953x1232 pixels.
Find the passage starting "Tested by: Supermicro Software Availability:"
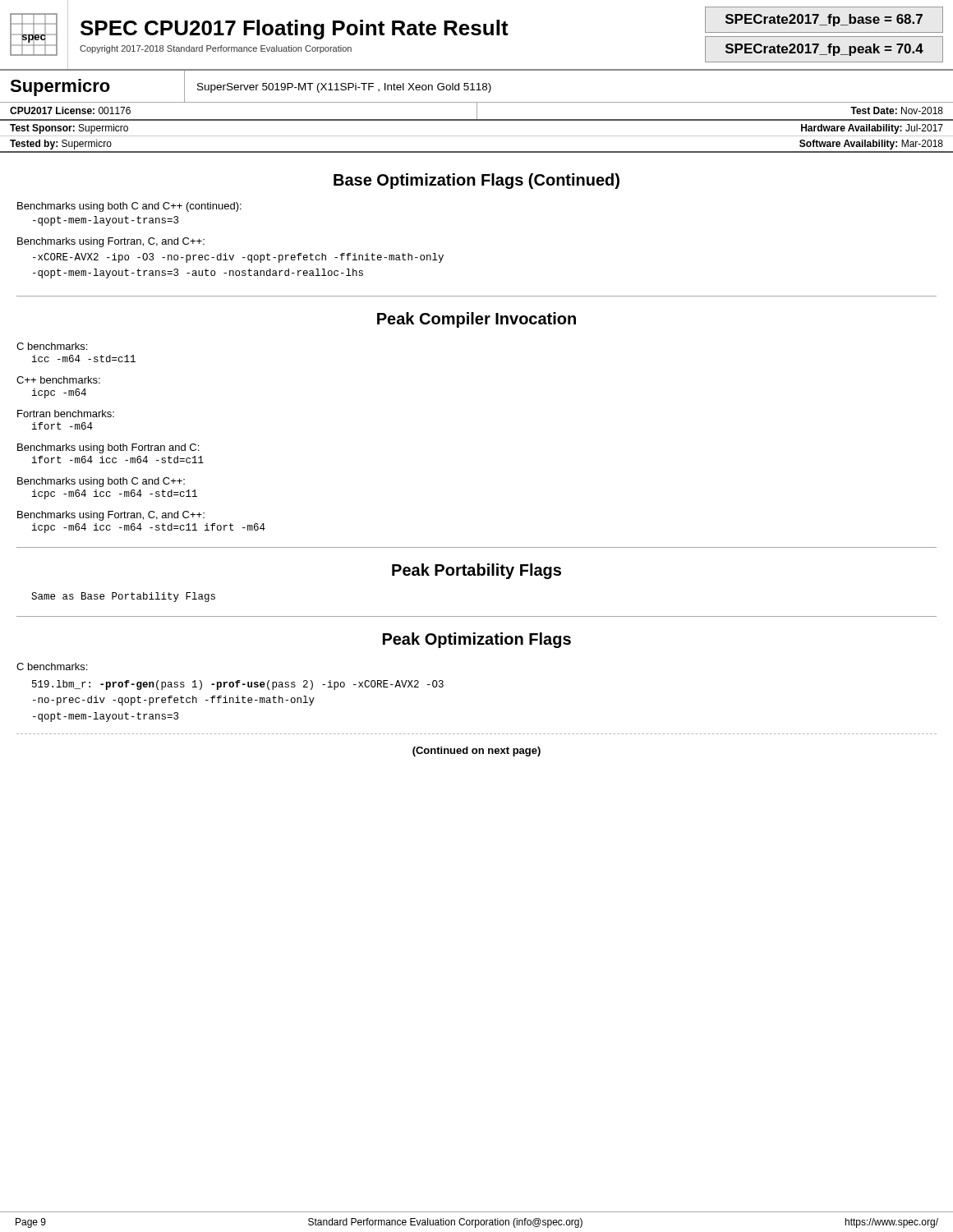pyautogui.click(x=476, y=144)
